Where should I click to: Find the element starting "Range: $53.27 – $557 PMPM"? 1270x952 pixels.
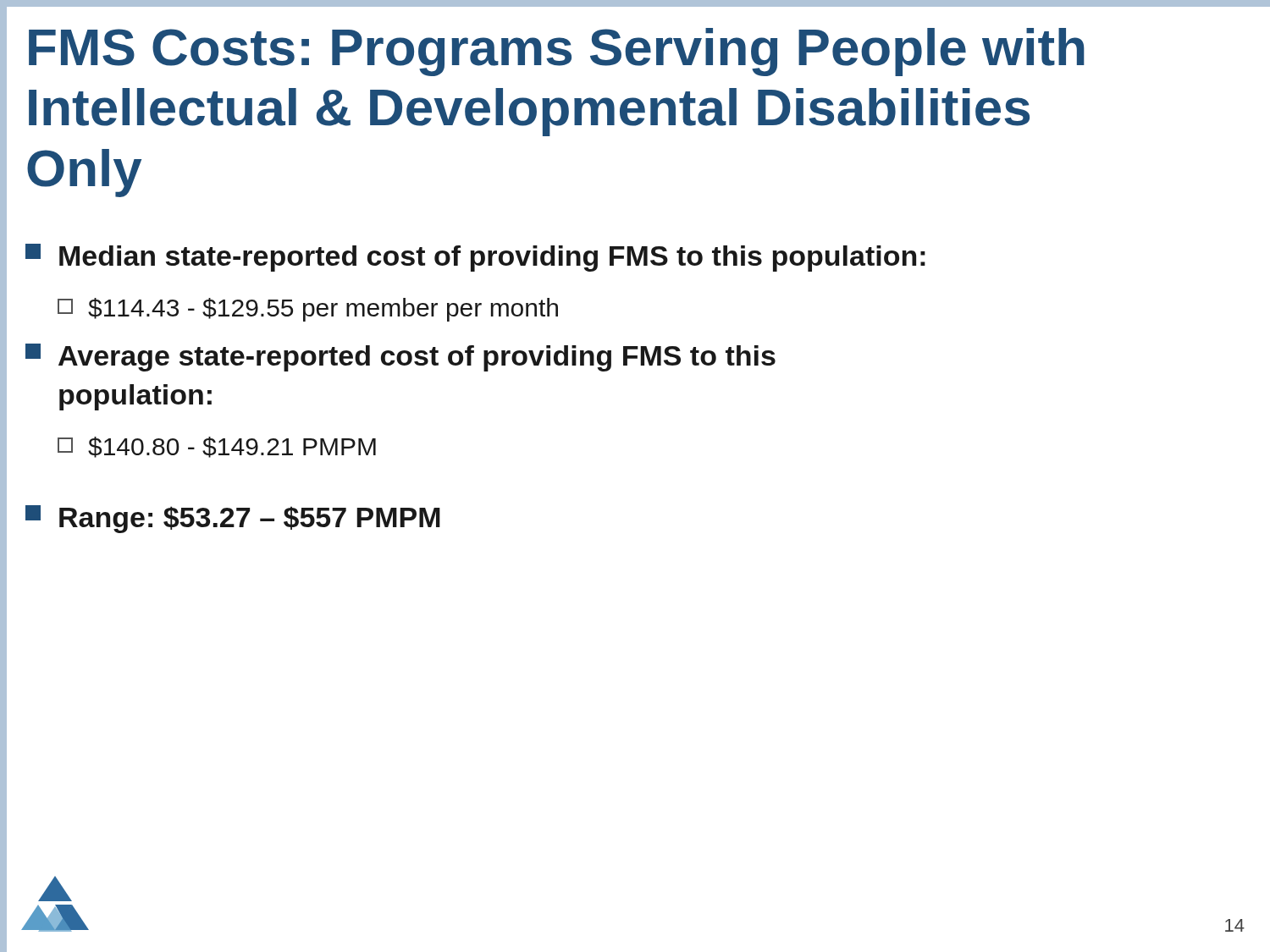coord(233,519)
